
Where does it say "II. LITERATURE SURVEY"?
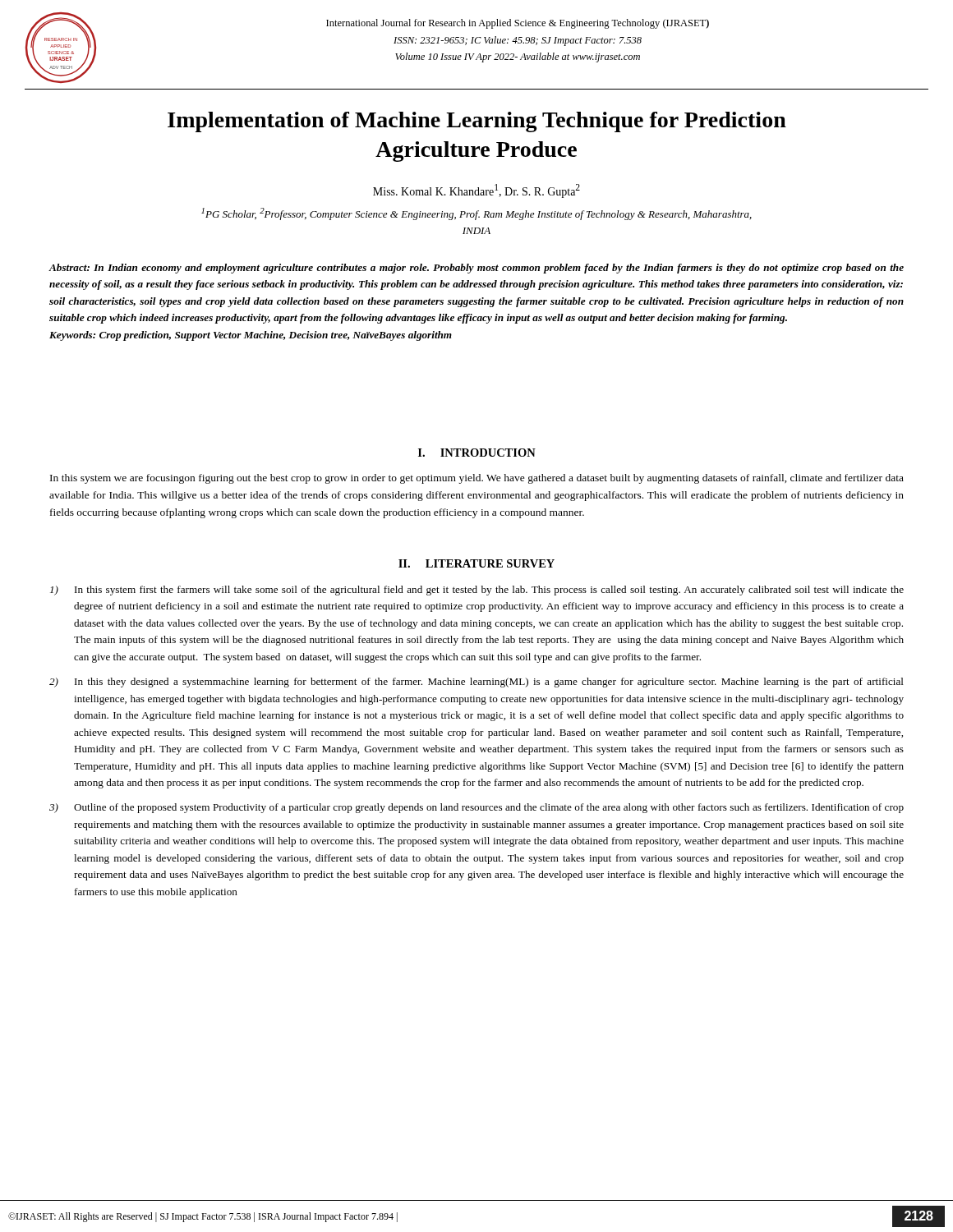(476, 563)
